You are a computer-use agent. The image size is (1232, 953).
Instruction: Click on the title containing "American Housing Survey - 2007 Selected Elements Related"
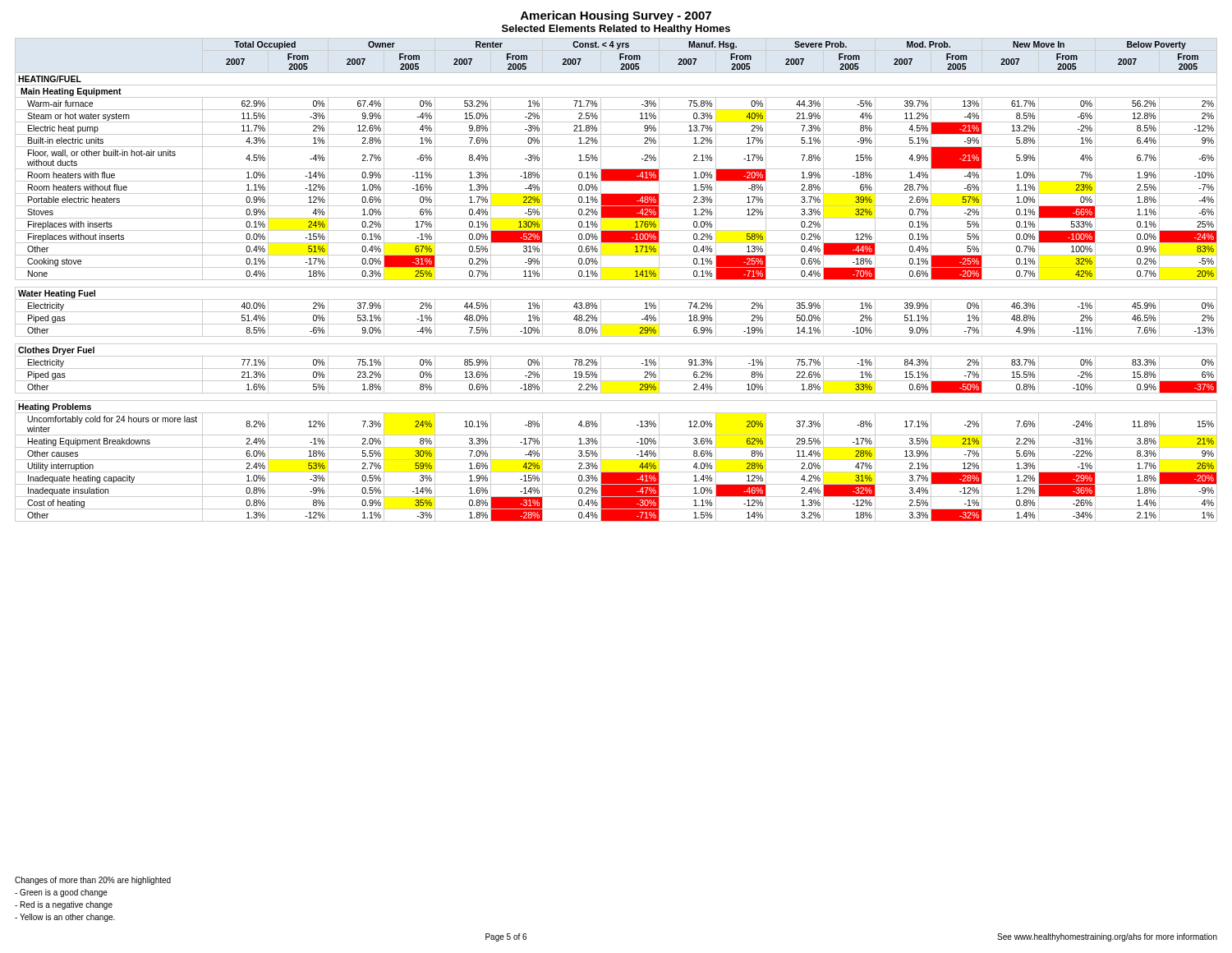tap(616, 21)
